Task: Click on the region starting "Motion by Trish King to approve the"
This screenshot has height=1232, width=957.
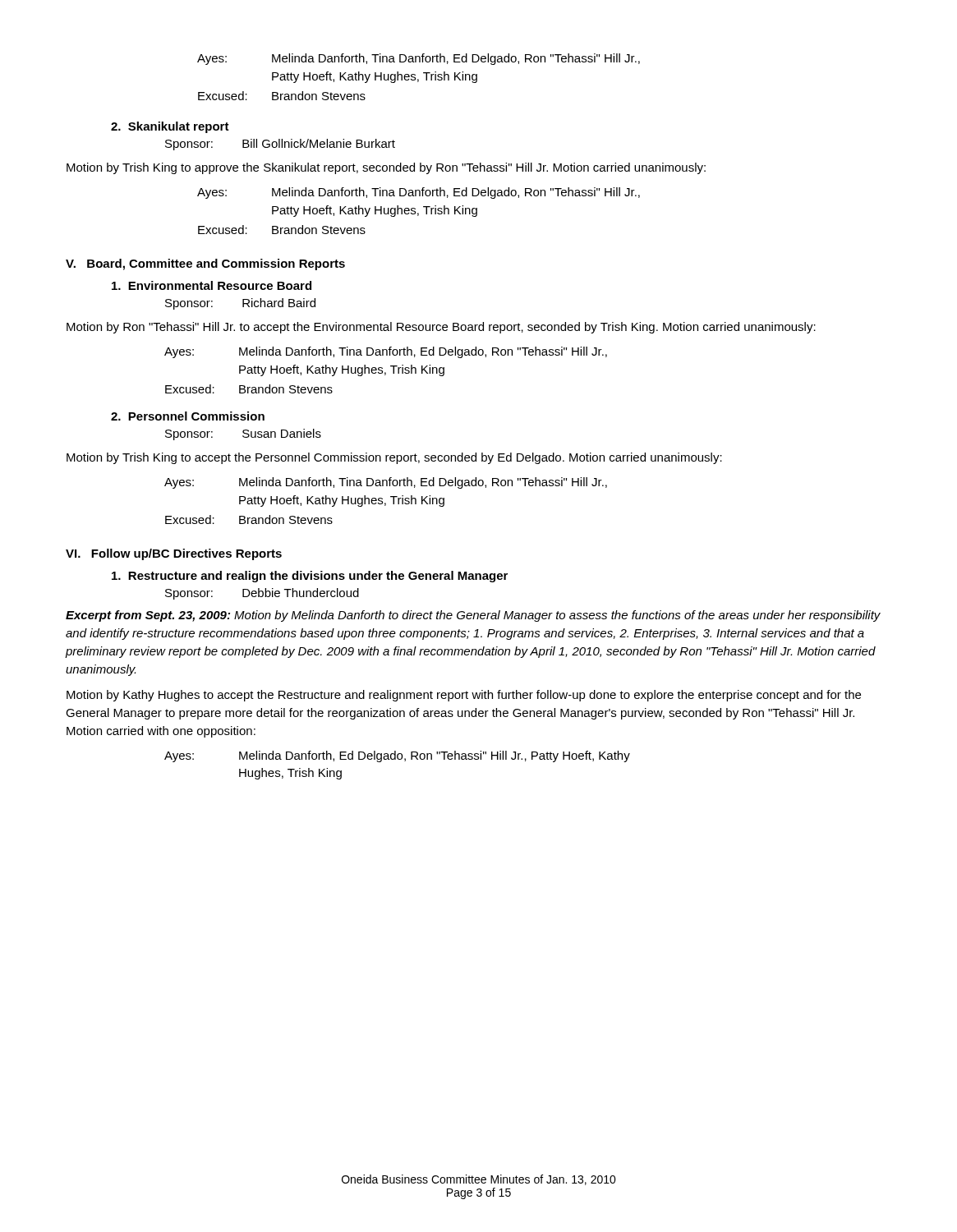Action: (386, 167)
